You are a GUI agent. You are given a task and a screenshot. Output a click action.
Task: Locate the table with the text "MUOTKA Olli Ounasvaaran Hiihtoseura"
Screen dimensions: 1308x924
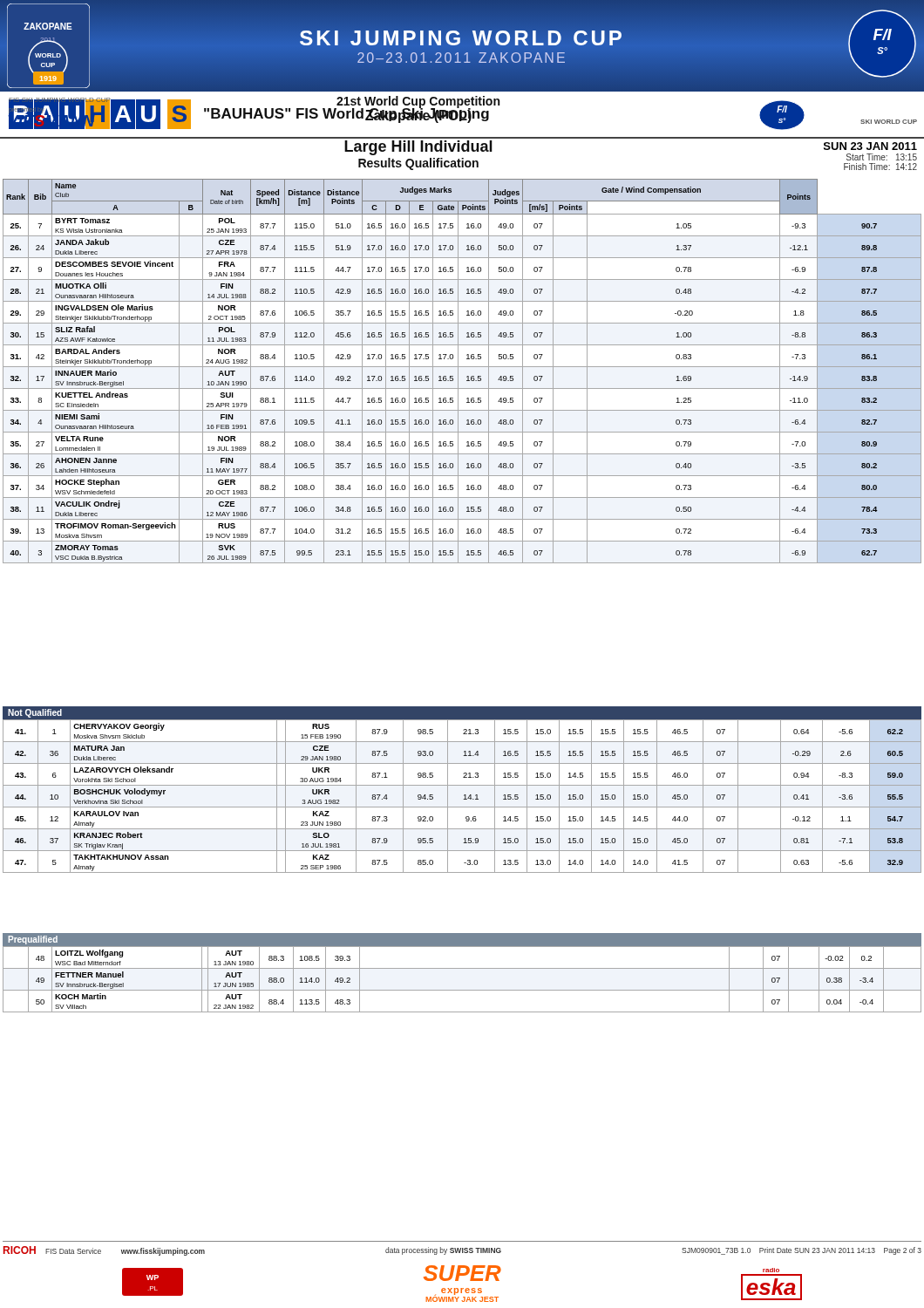point(462,371)
